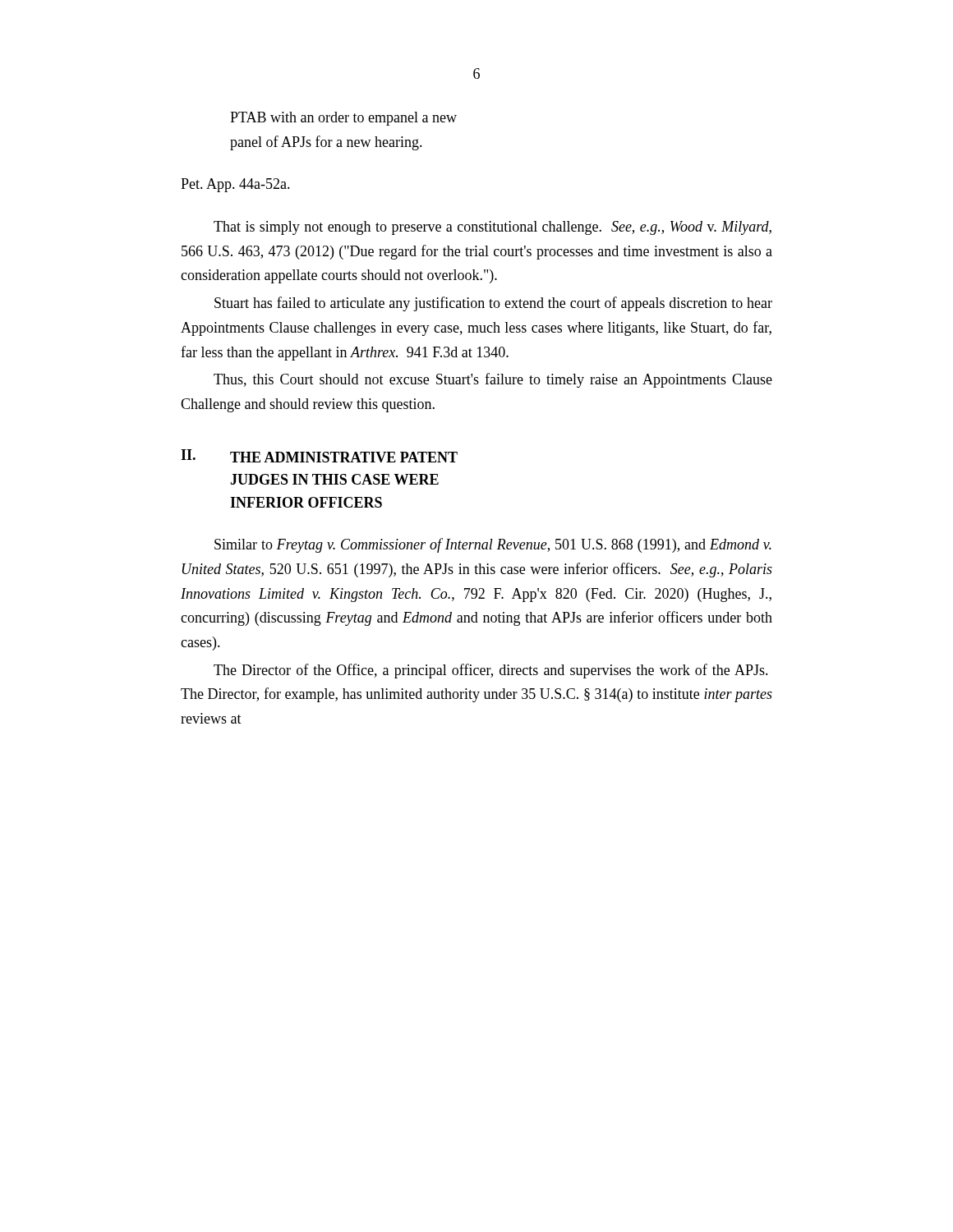Find the text block that says "That is simply not enough to preserve"
953x1232 pixels.
[476, 252]
